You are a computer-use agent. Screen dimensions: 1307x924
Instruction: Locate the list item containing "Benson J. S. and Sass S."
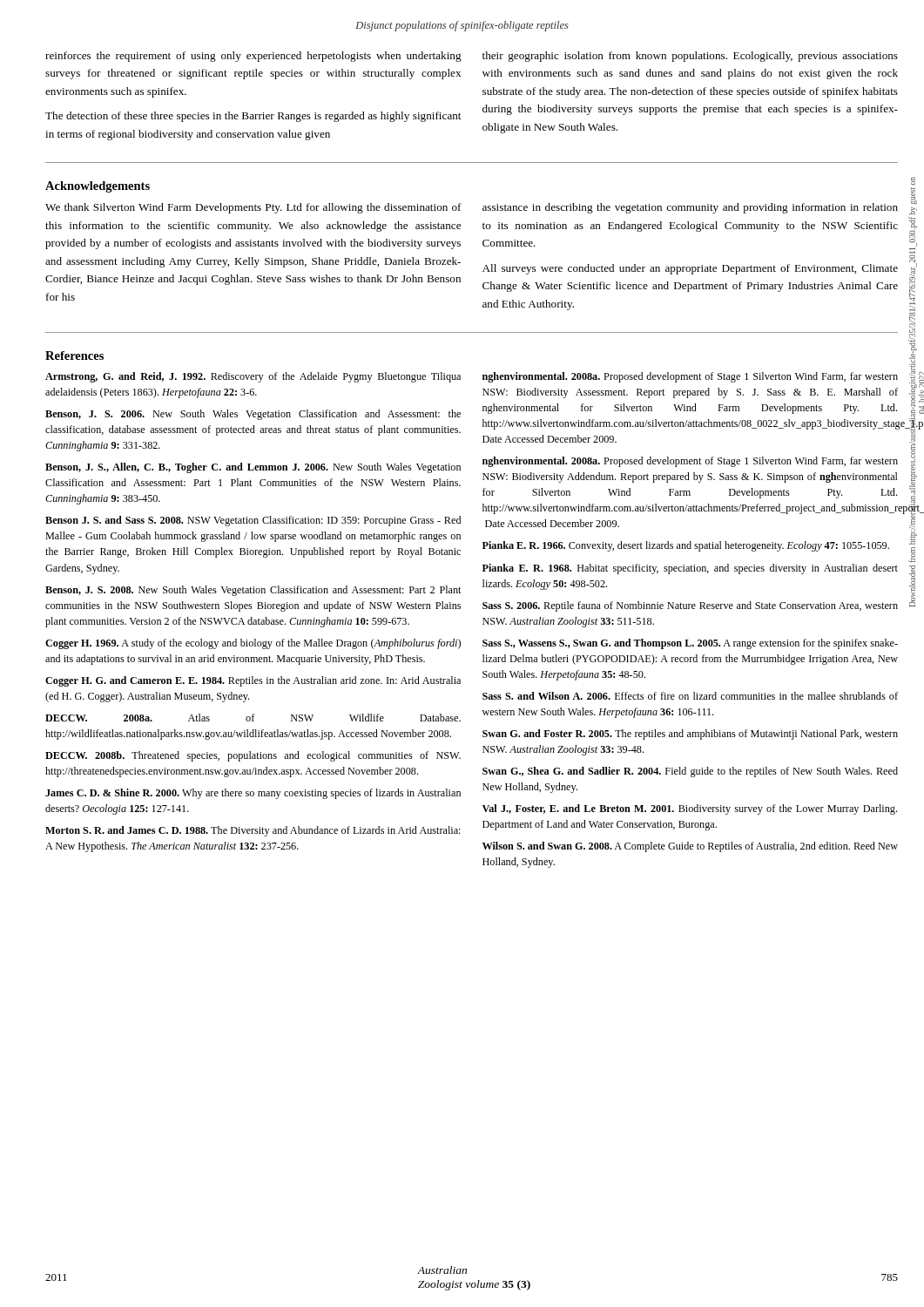[x=253, y=544]
